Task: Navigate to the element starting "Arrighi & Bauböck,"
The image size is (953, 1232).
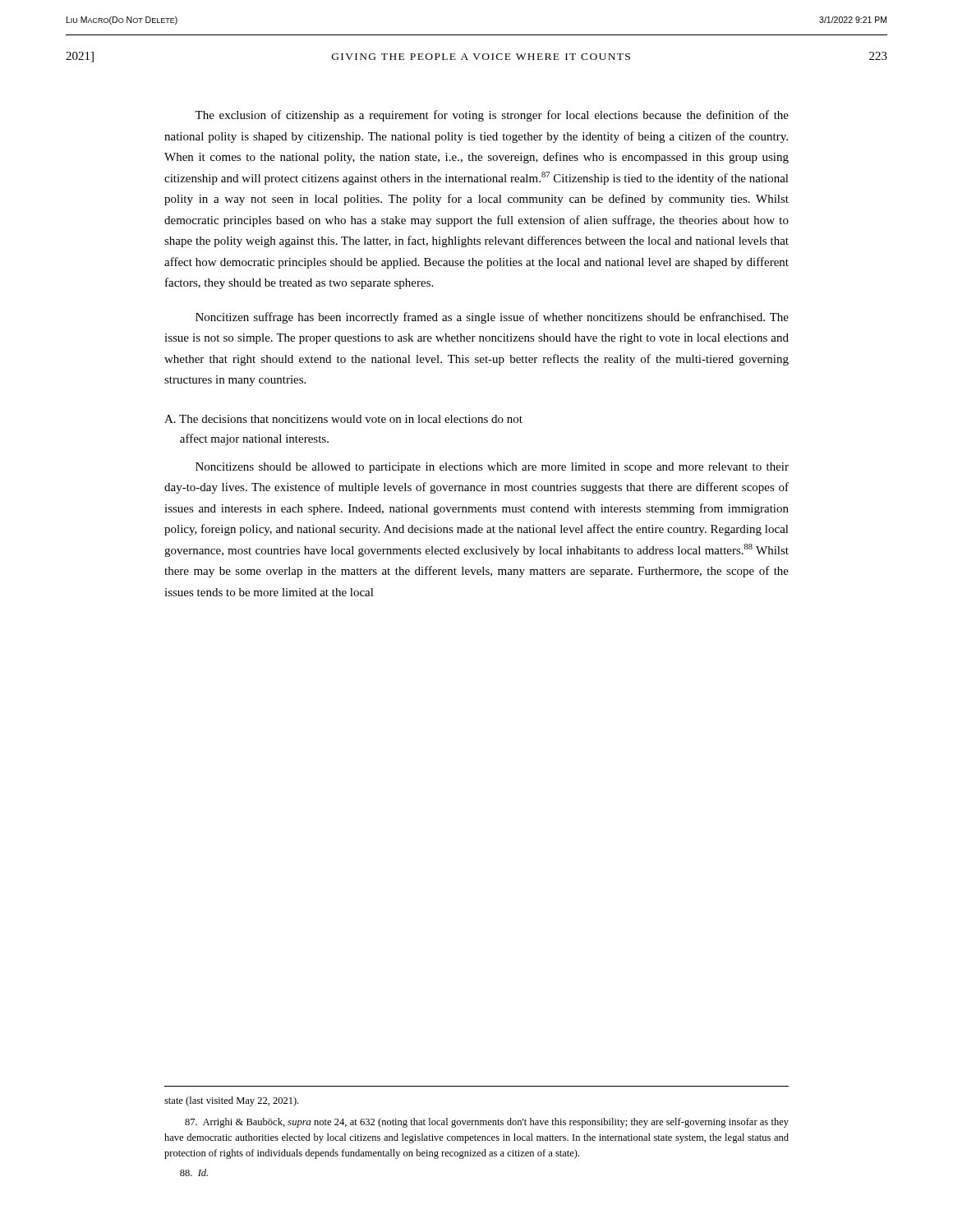Action: 476,1137
